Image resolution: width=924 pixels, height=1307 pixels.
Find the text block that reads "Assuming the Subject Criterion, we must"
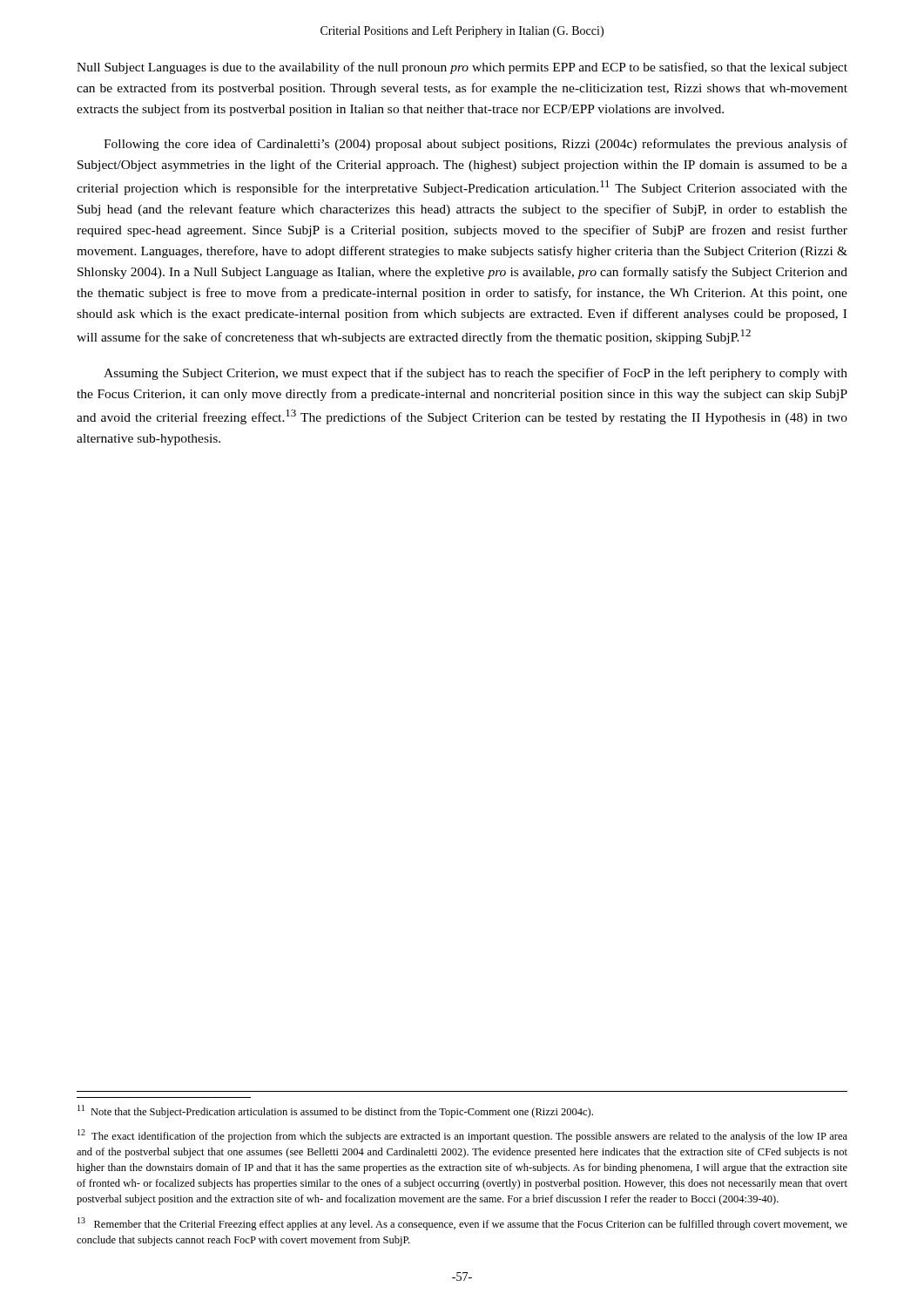point(462,405)
